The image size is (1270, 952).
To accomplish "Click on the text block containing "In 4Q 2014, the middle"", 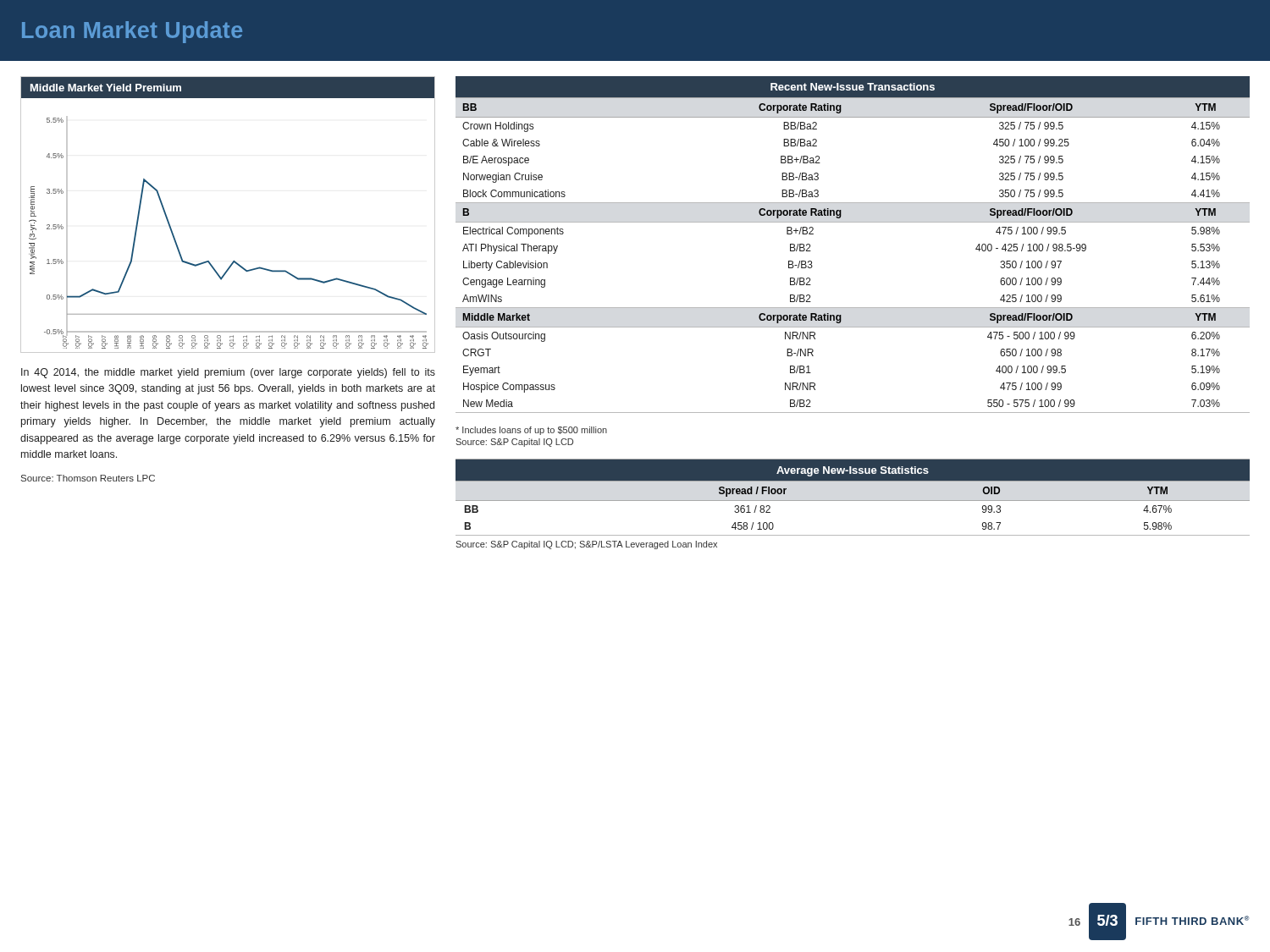I will (x=228, y=413).
